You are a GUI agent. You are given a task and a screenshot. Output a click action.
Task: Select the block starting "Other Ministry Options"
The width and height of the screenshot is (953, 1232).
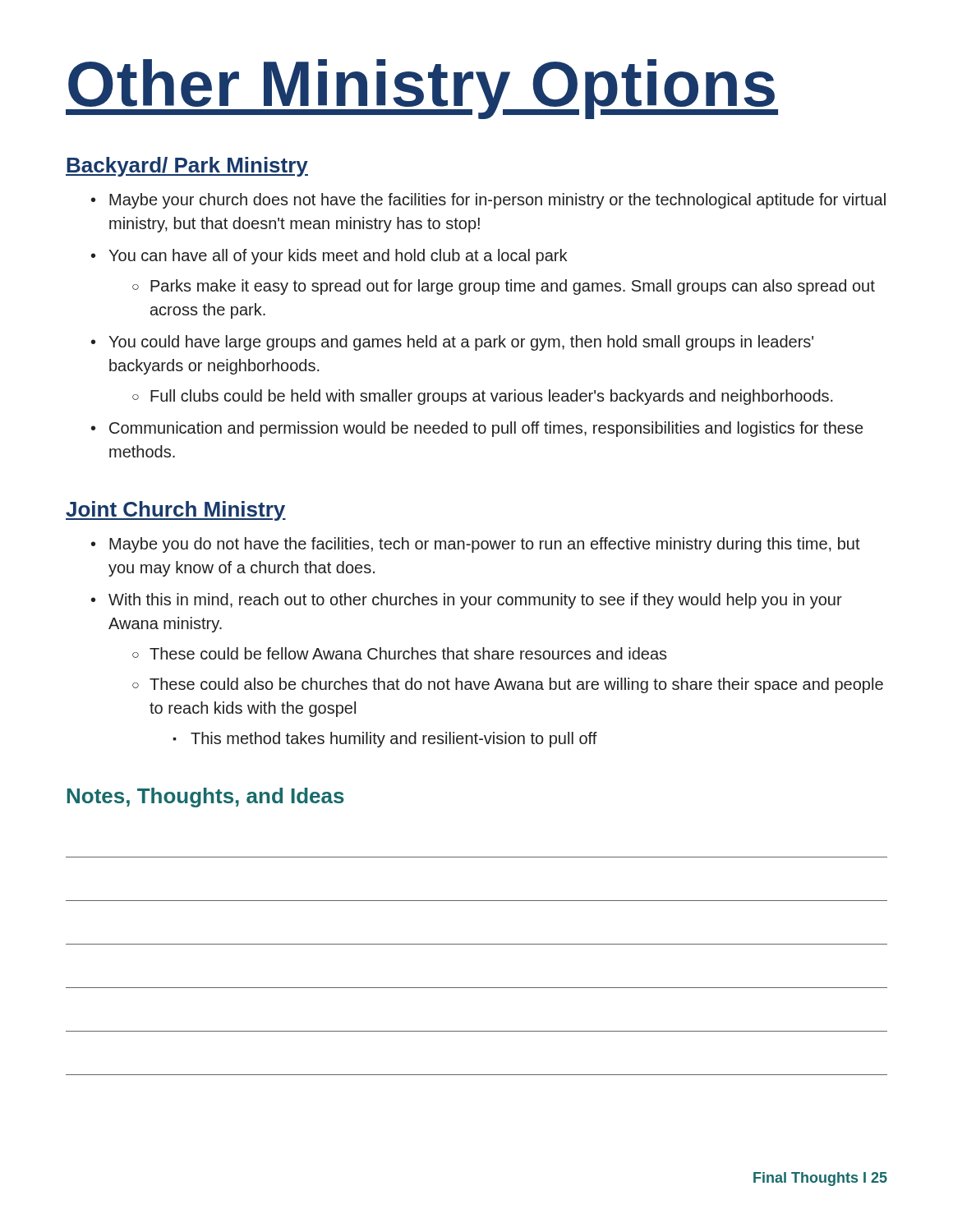476,85
